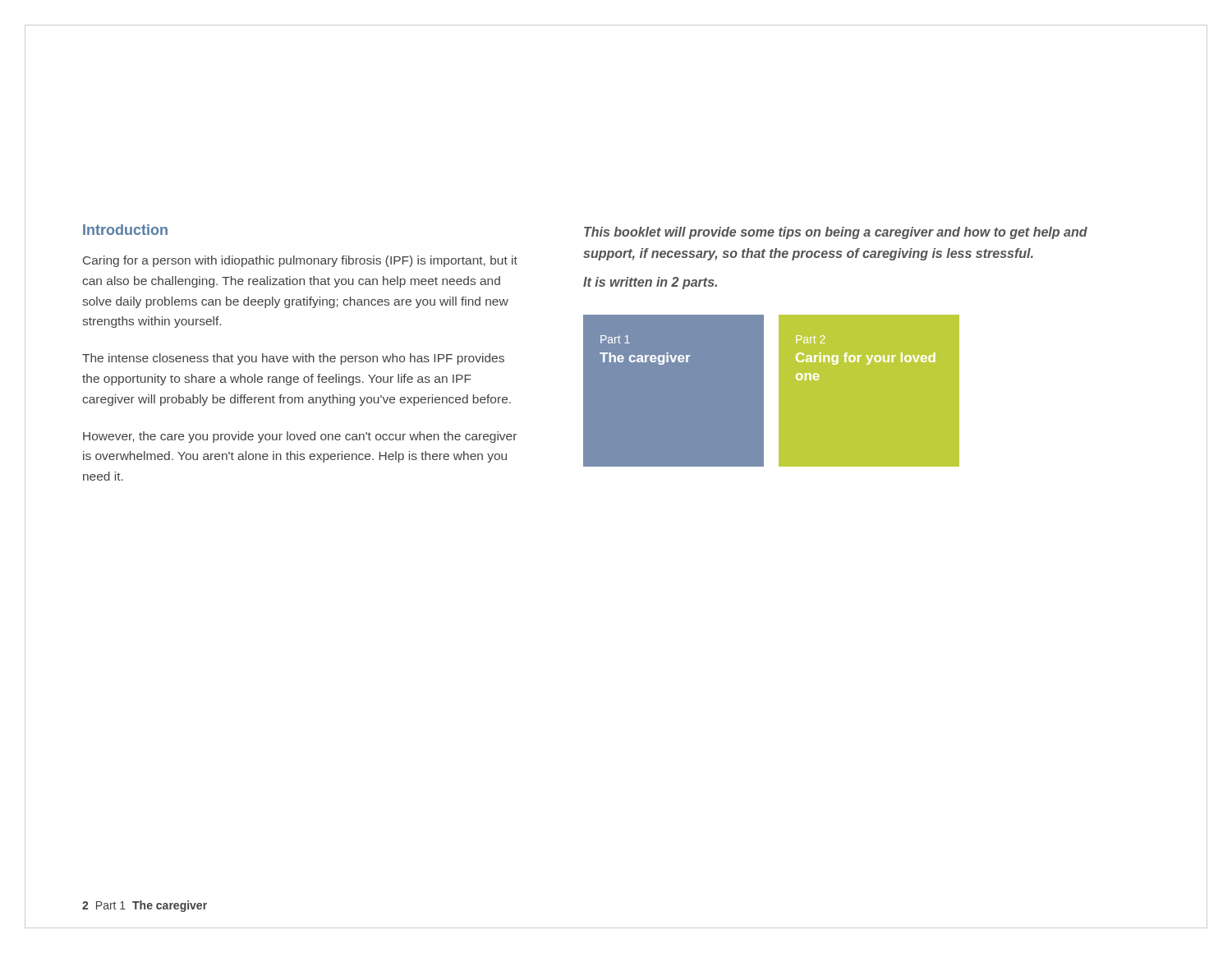Click on the infographic
This screenshot has width=1232, height=953.
coord(862,390)
